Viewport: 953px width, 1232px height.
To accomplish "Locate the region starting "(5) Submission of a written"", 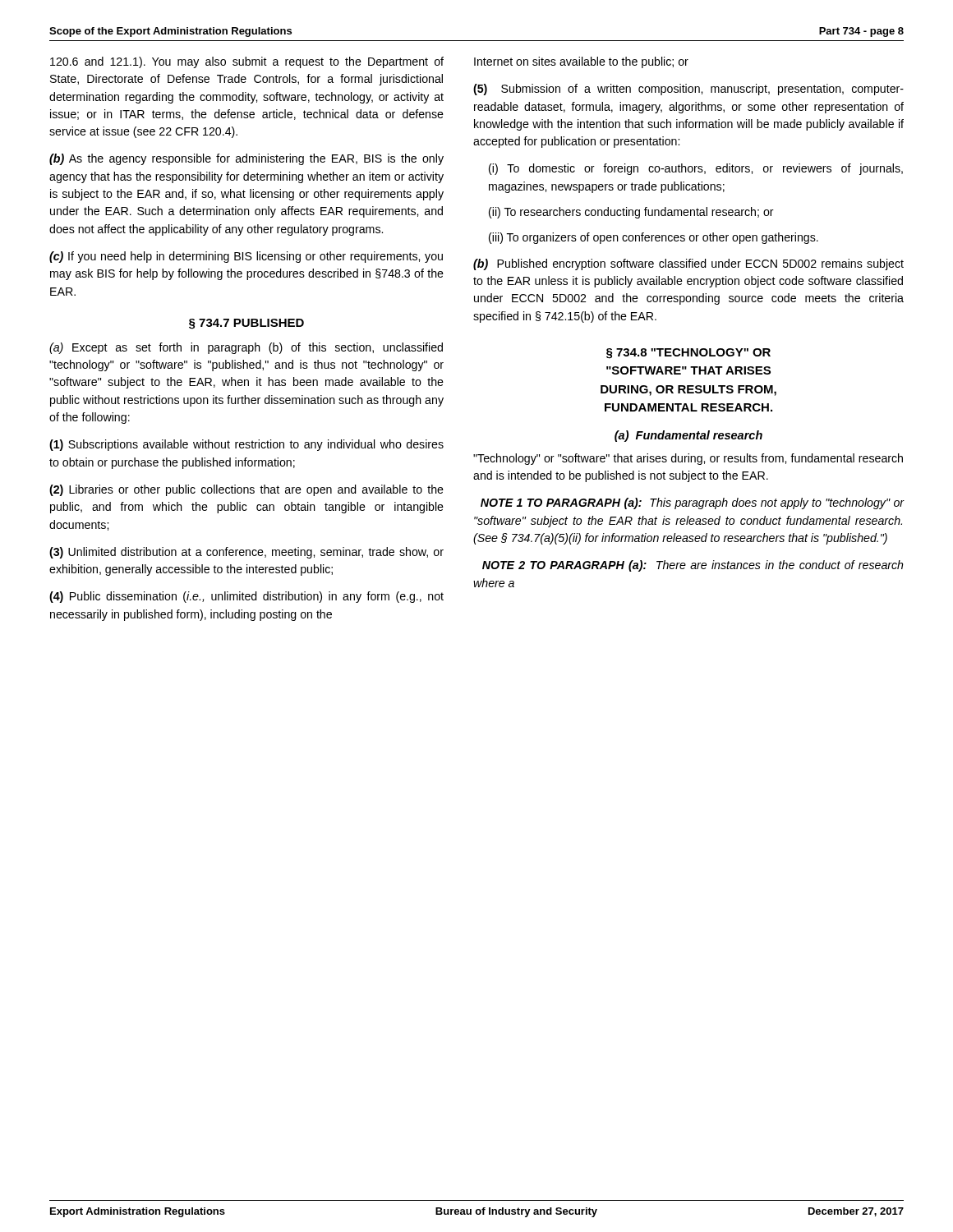I will pos(688,115).
